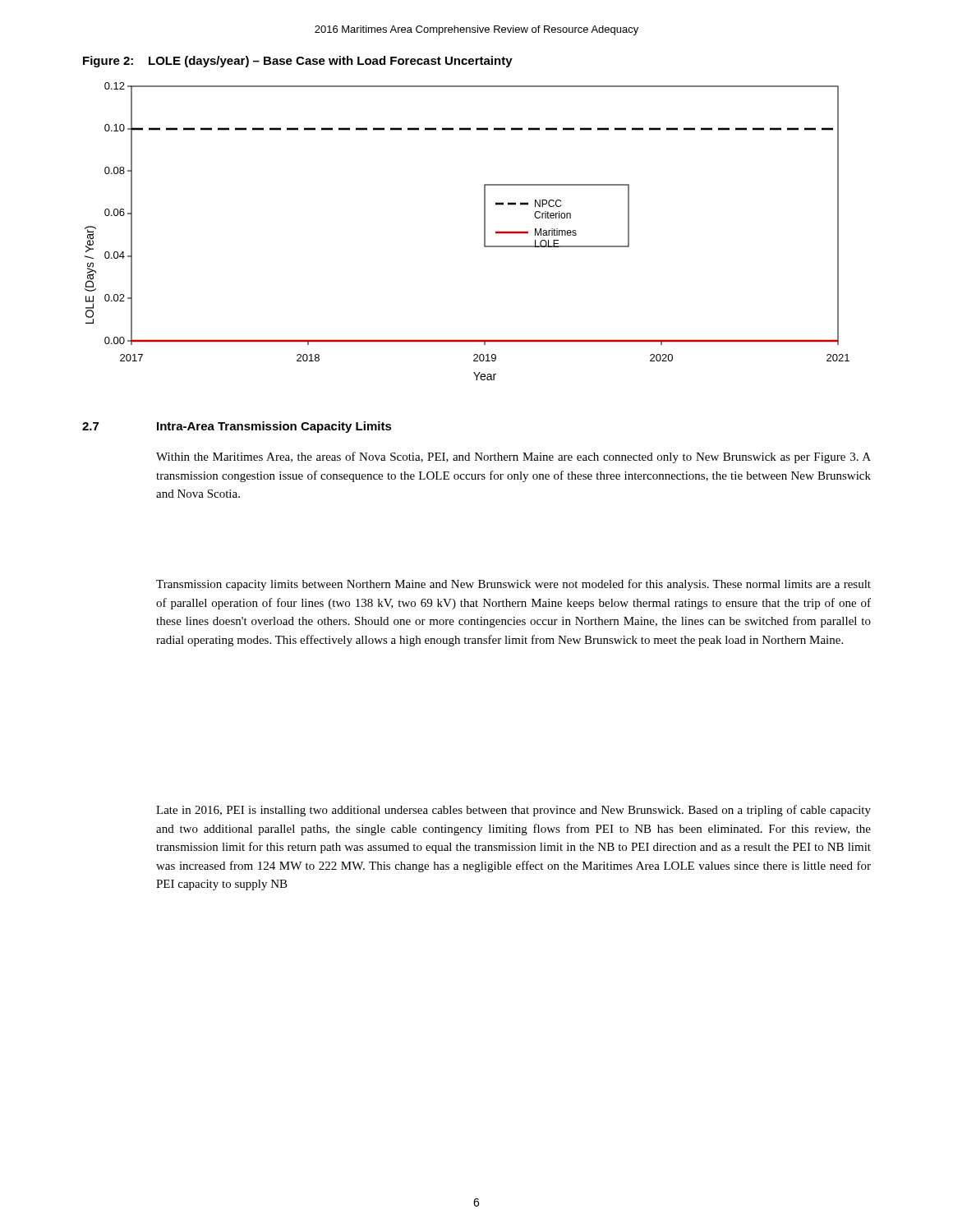Locate the caption that opens with "Figure 2: LOLE (days/year) – Base"
Screen dimensions: 1232x953
(x=297, y=60)
